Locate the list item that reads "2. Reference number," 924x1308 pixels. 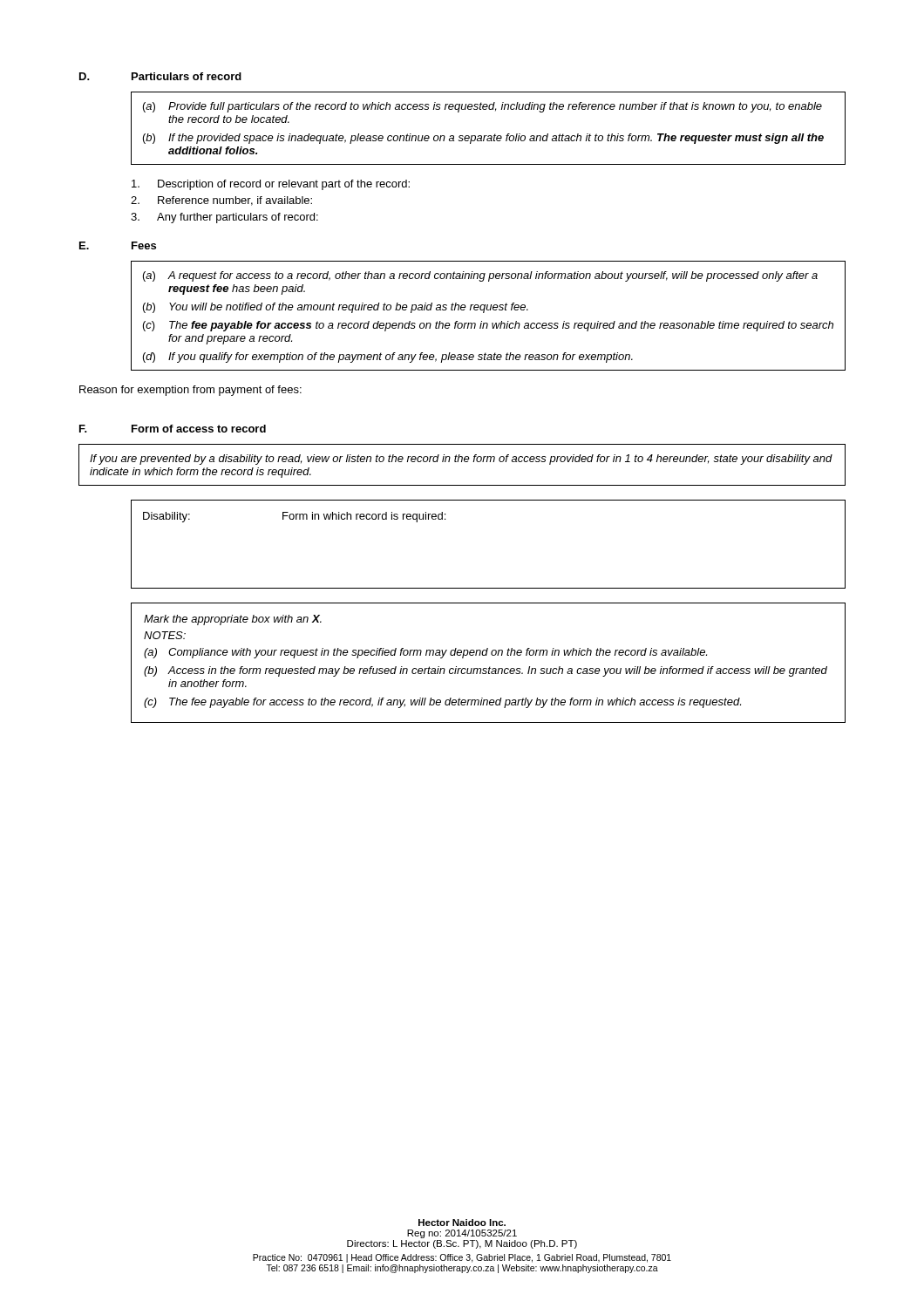click(x=222, y=200)
